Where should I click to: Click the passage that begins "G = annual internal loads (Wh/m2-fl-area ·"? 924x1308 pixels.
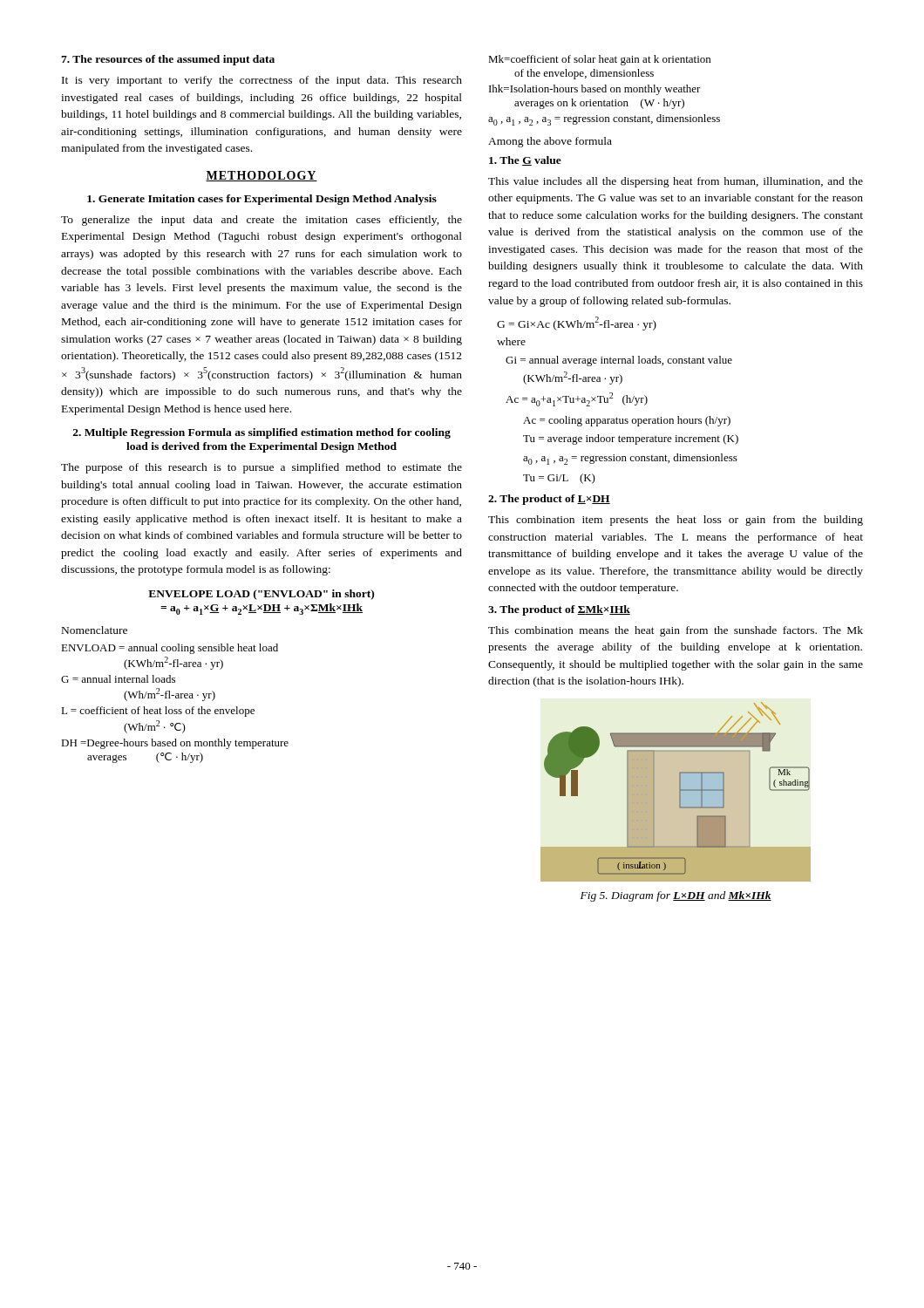[138, 687]
